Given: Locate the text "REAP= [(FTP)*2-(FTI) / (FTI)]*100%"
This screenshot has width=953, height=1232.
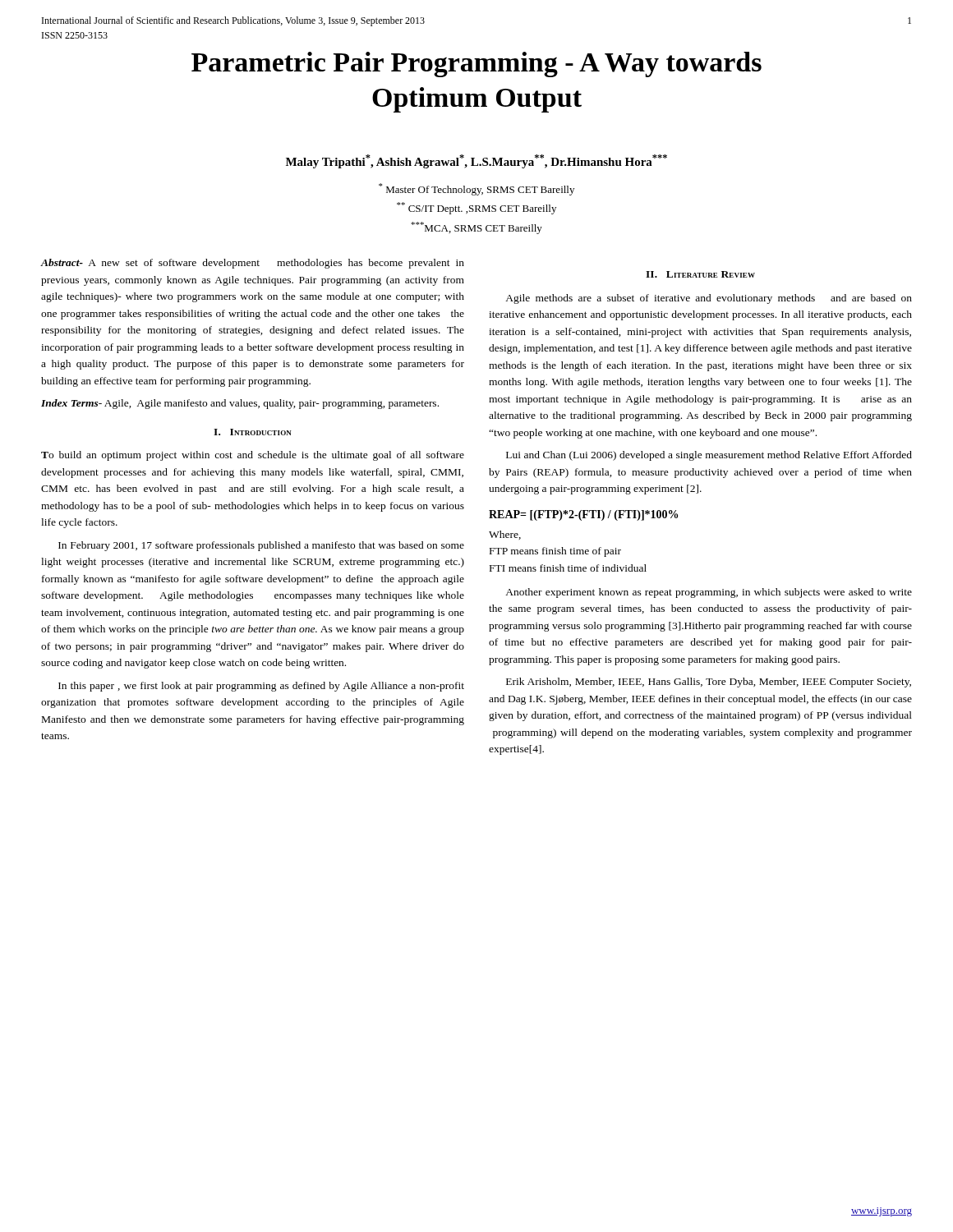Looking at the screenshot, I should [x=584, y=514].
